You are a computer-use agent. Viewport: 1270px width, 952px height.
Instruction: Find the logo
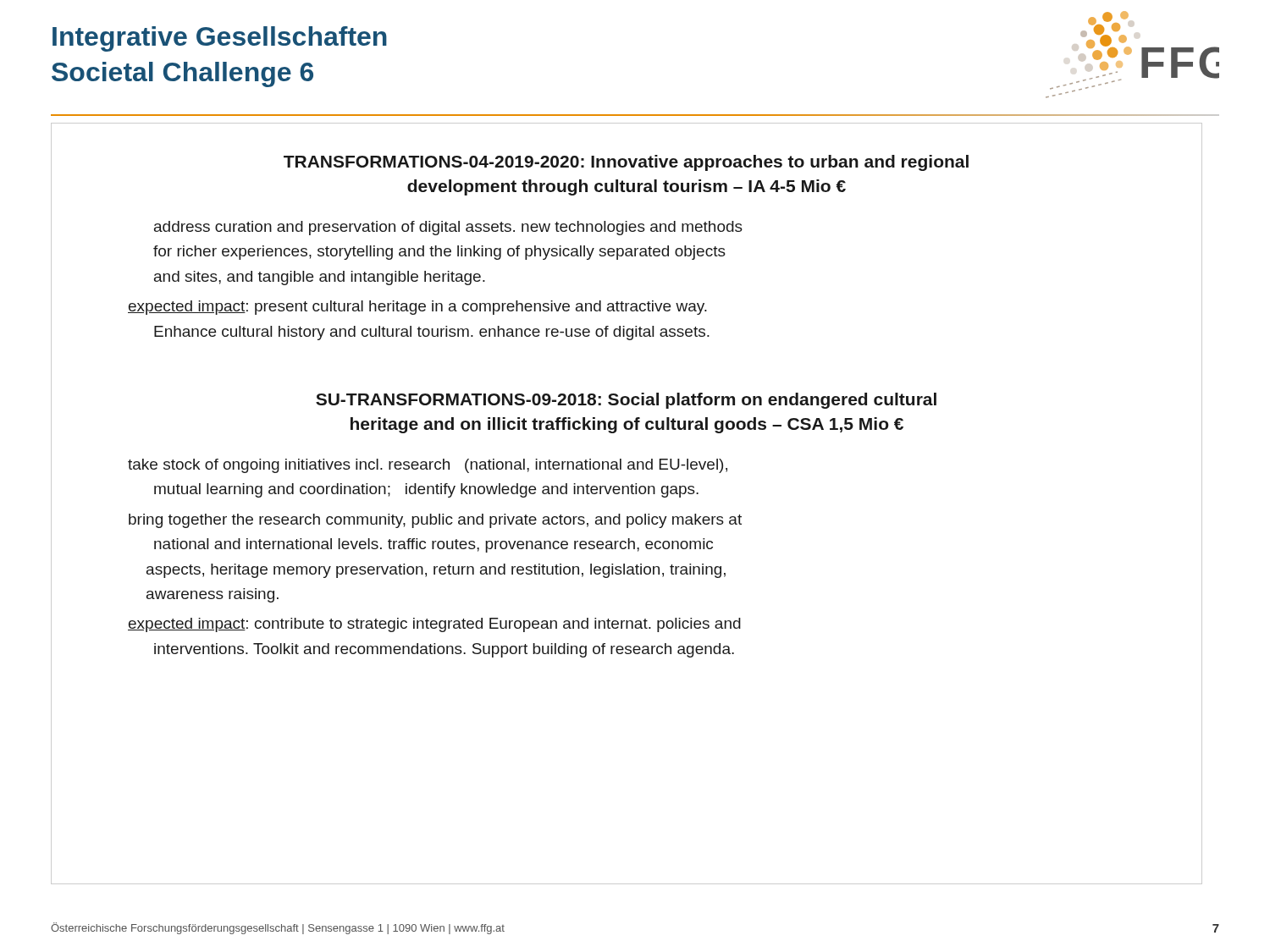click(1109, 55)
